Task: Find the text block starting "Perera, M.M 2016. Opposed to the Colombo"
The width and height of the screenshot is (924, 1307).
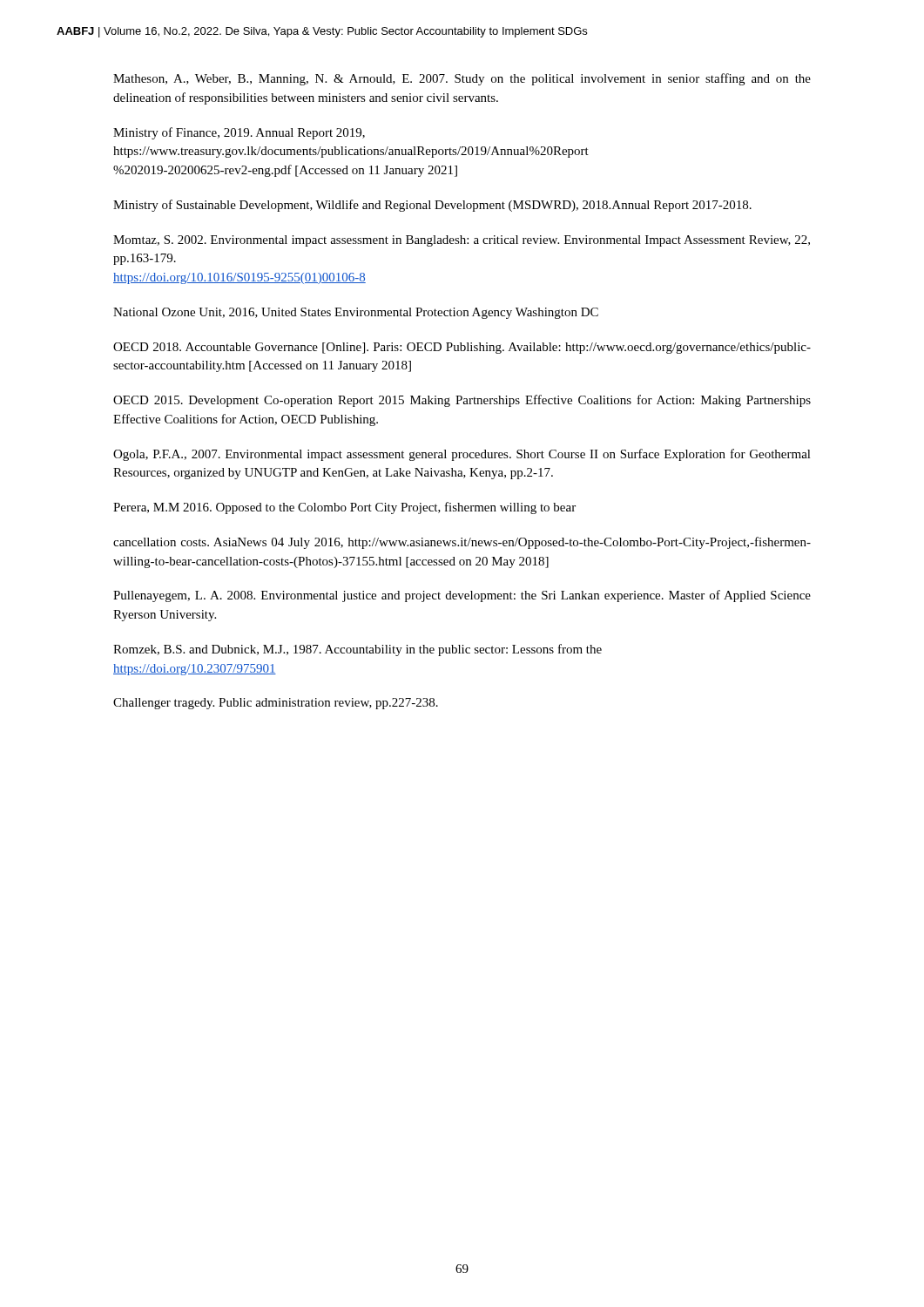Action: coord(345,507)
